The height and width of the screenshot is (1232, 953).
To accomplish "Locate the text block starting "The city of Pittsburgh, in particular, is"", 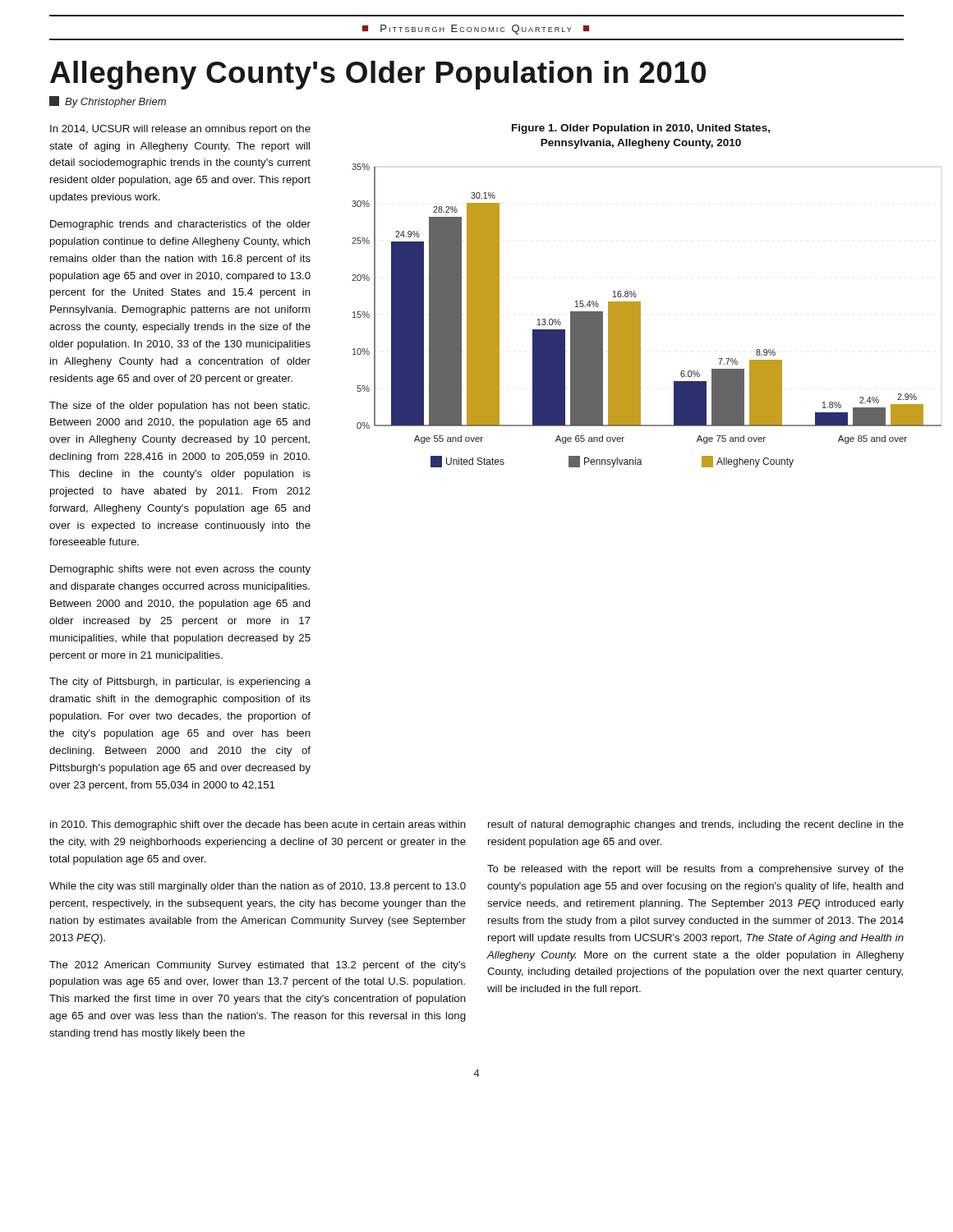I will pyautogui.click(x=180, y=733).
